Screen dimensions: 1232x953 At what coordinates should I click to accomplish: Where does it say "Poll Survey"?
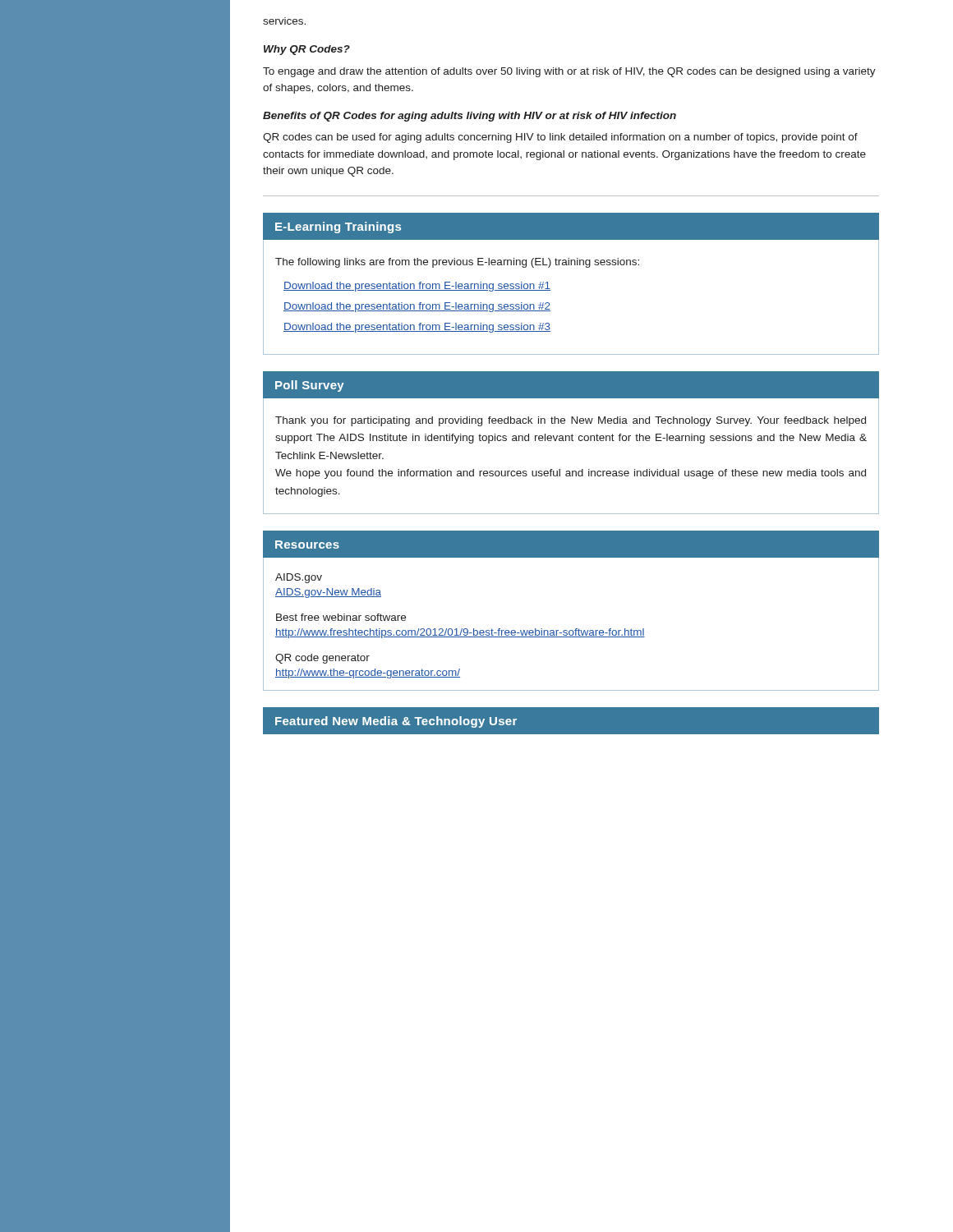click(x=309, y=384)
